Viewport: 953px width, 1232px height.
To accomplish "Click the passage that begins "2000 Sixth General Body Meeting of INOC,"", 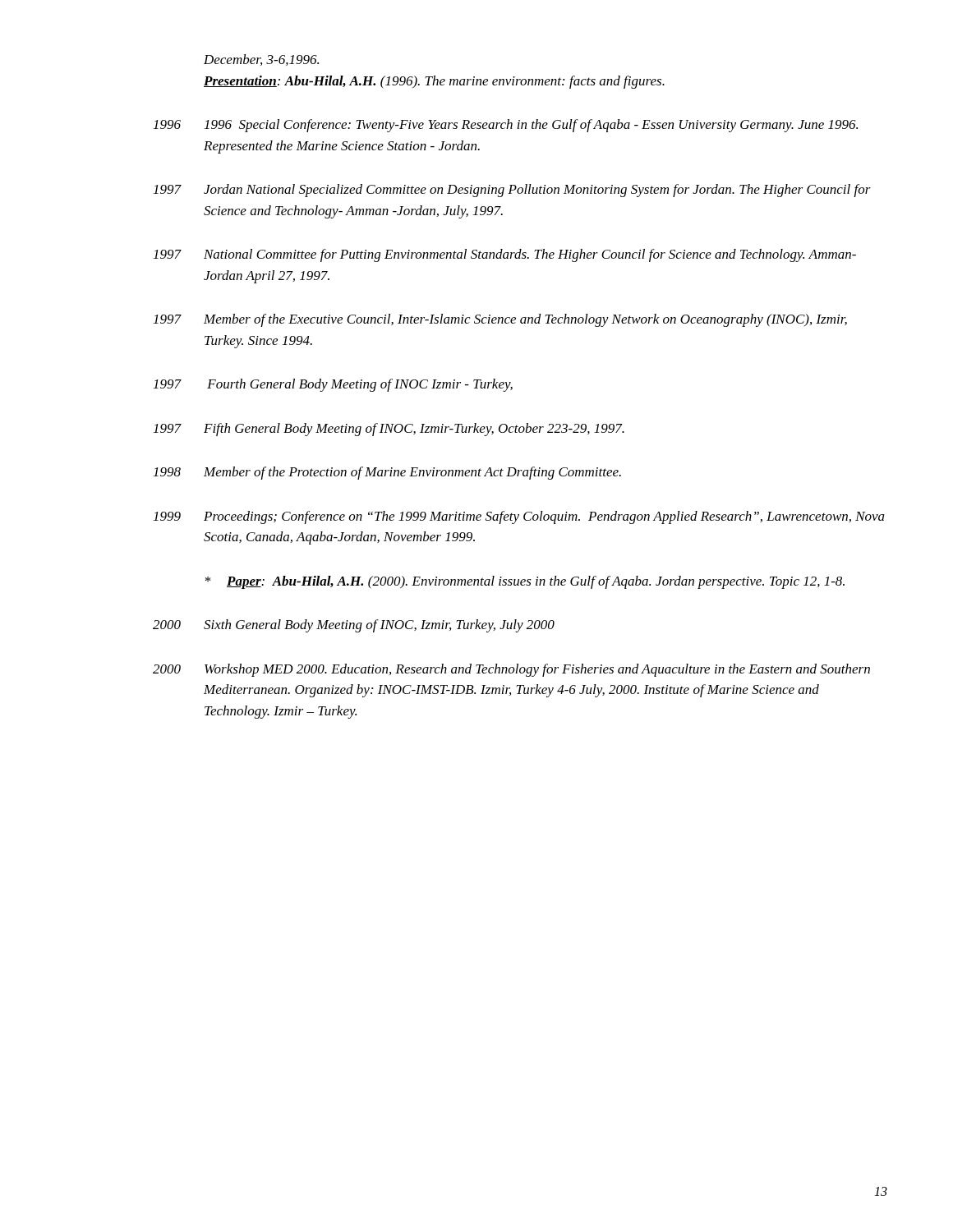I will coord(497,625).
